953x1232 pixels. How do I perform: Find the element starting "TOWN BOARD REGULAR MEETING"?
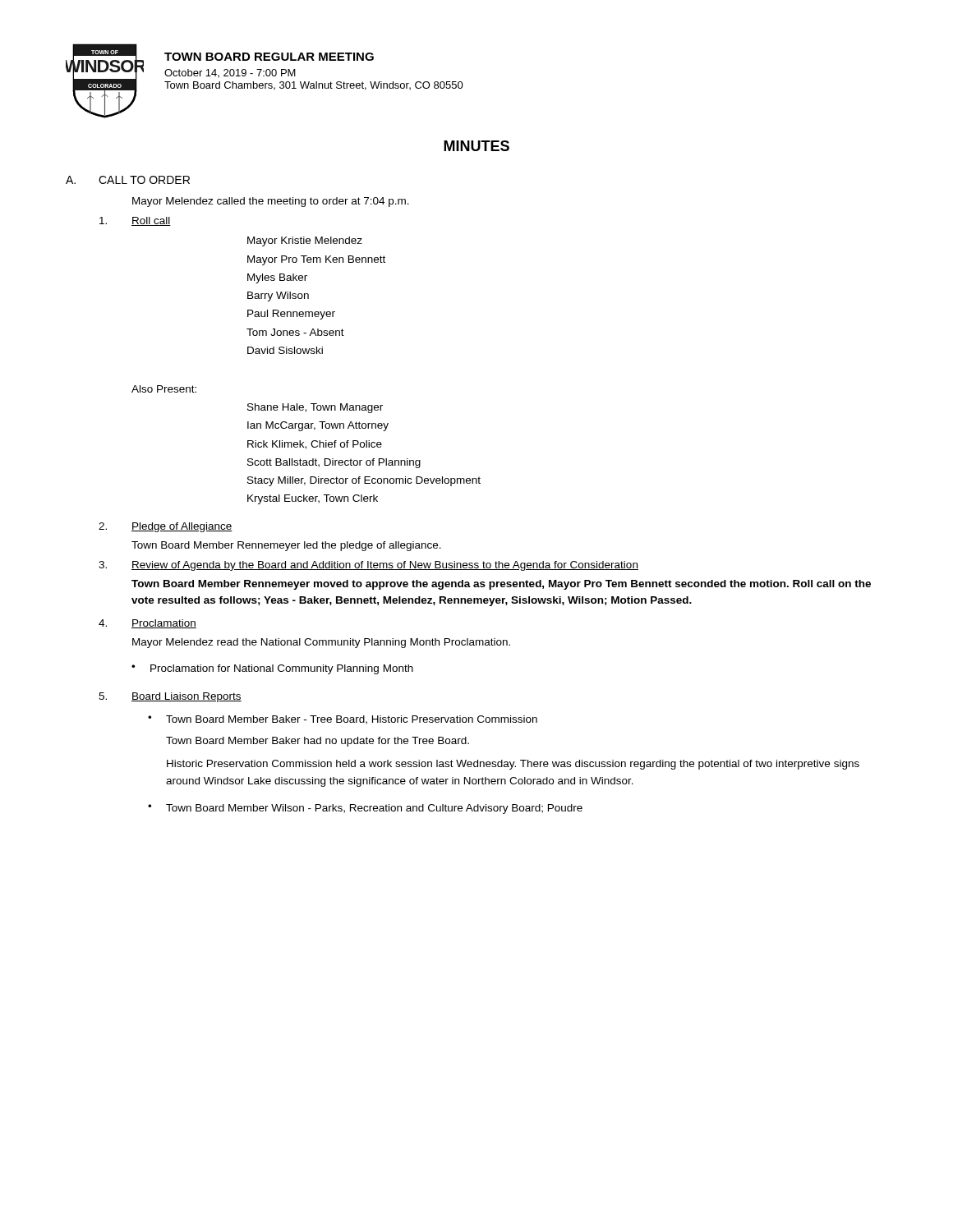click(269, 56)
